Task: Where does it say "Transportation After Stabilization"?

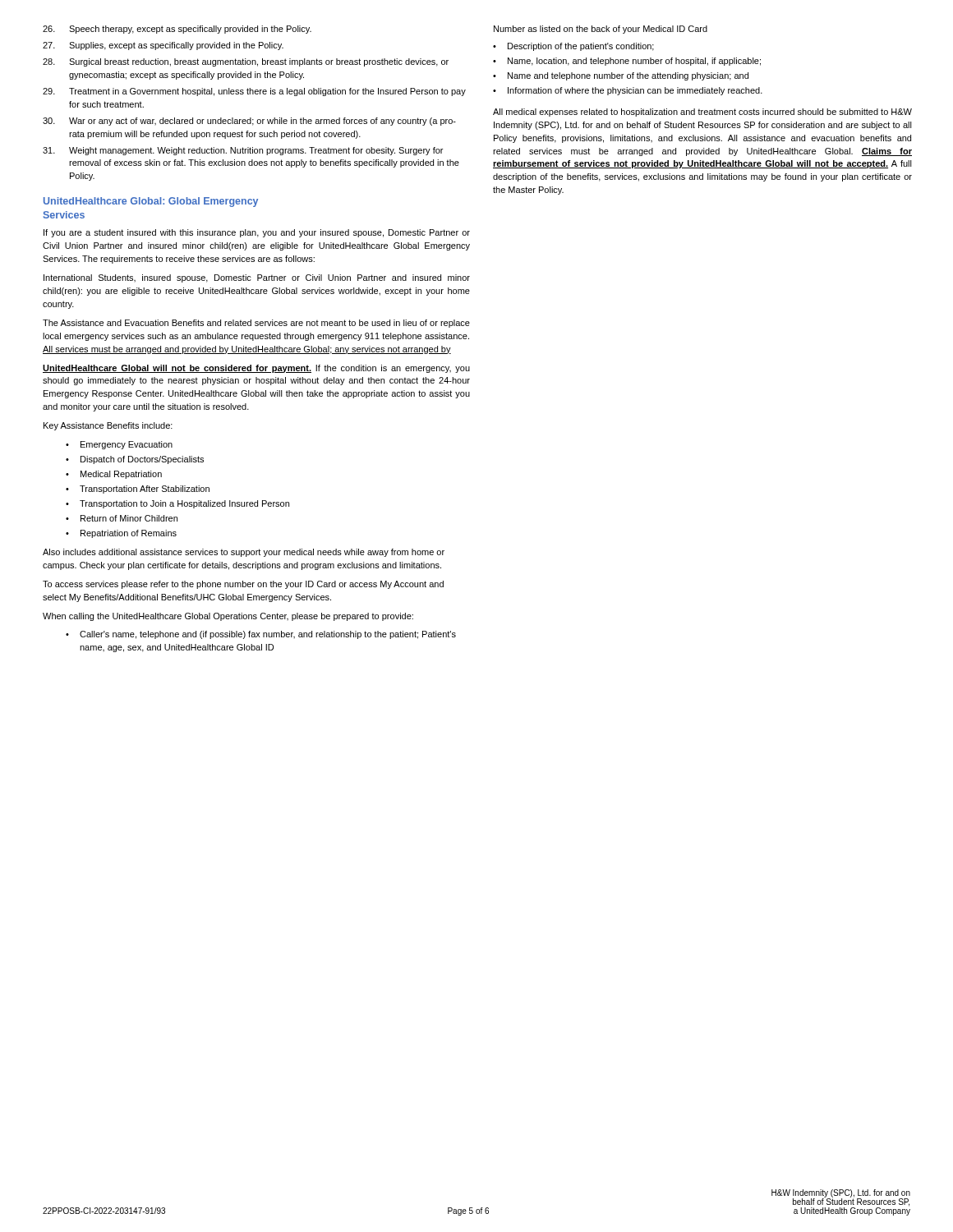Action: pos(145,489)
